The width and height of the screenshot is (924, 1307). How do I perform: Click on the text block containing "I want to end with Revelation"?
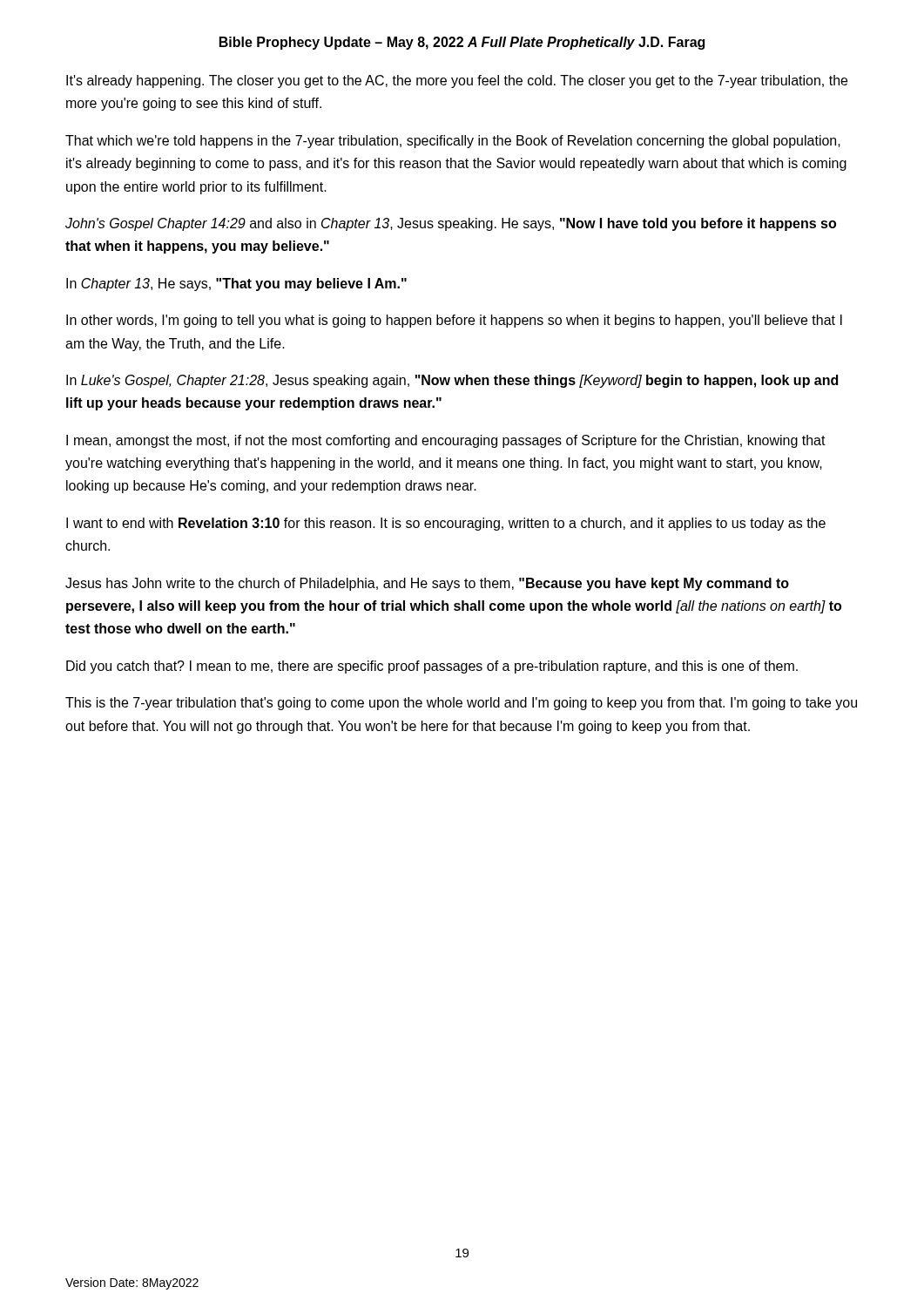point(446,535)
